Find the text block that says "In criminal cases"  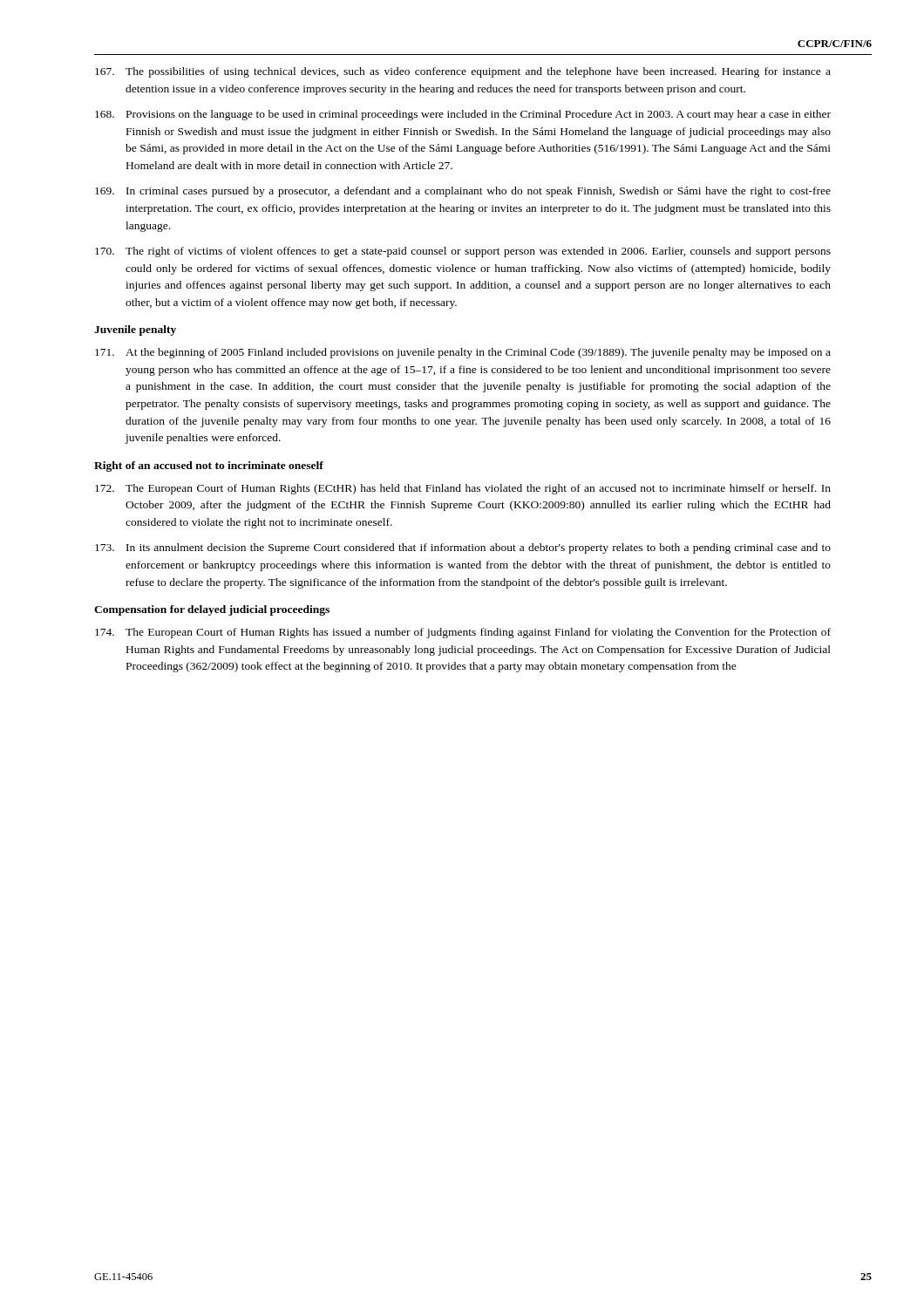tap(462, 208)
